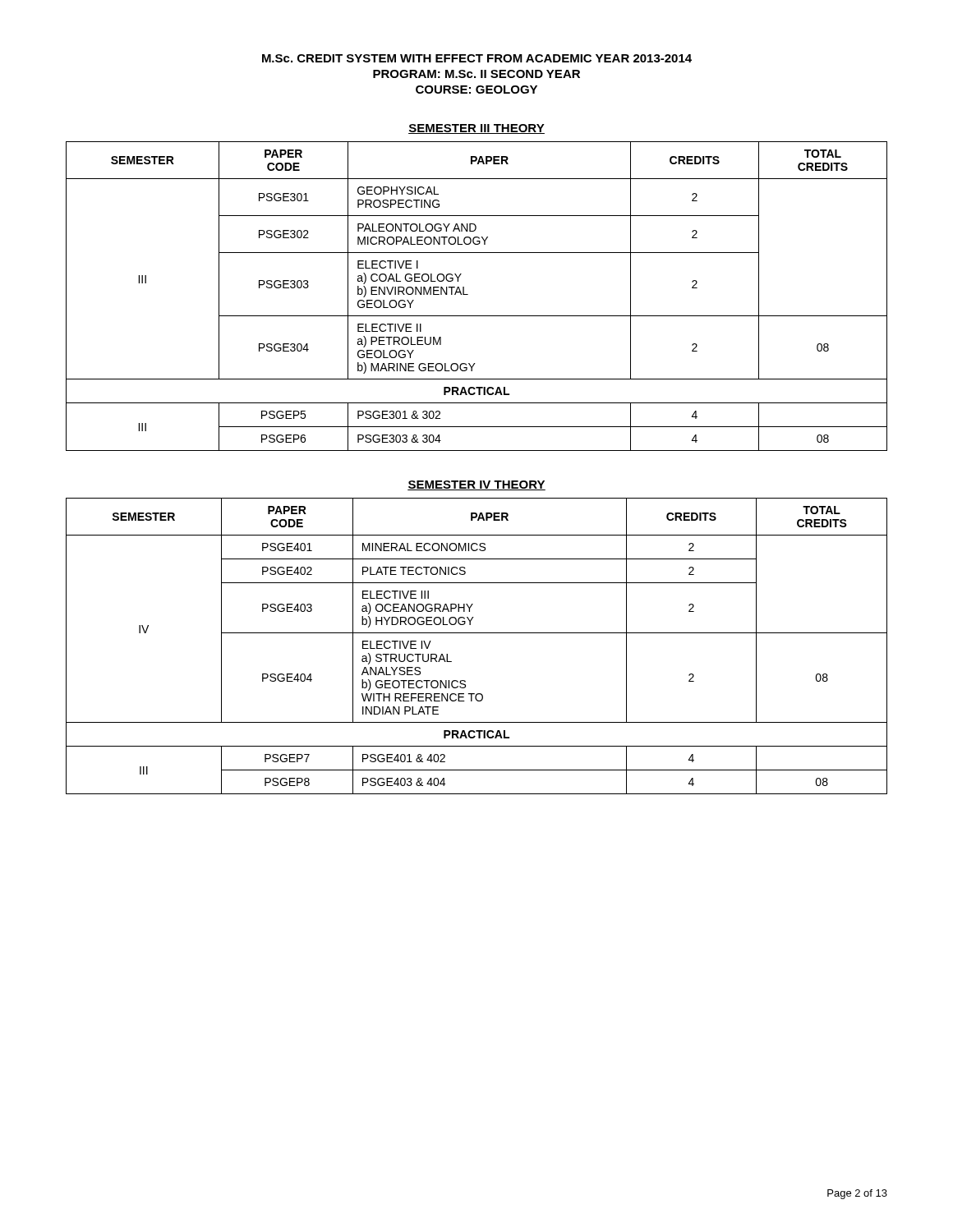Select the region starting "SEMESTER IV THEORY"

tap(476, 484)
